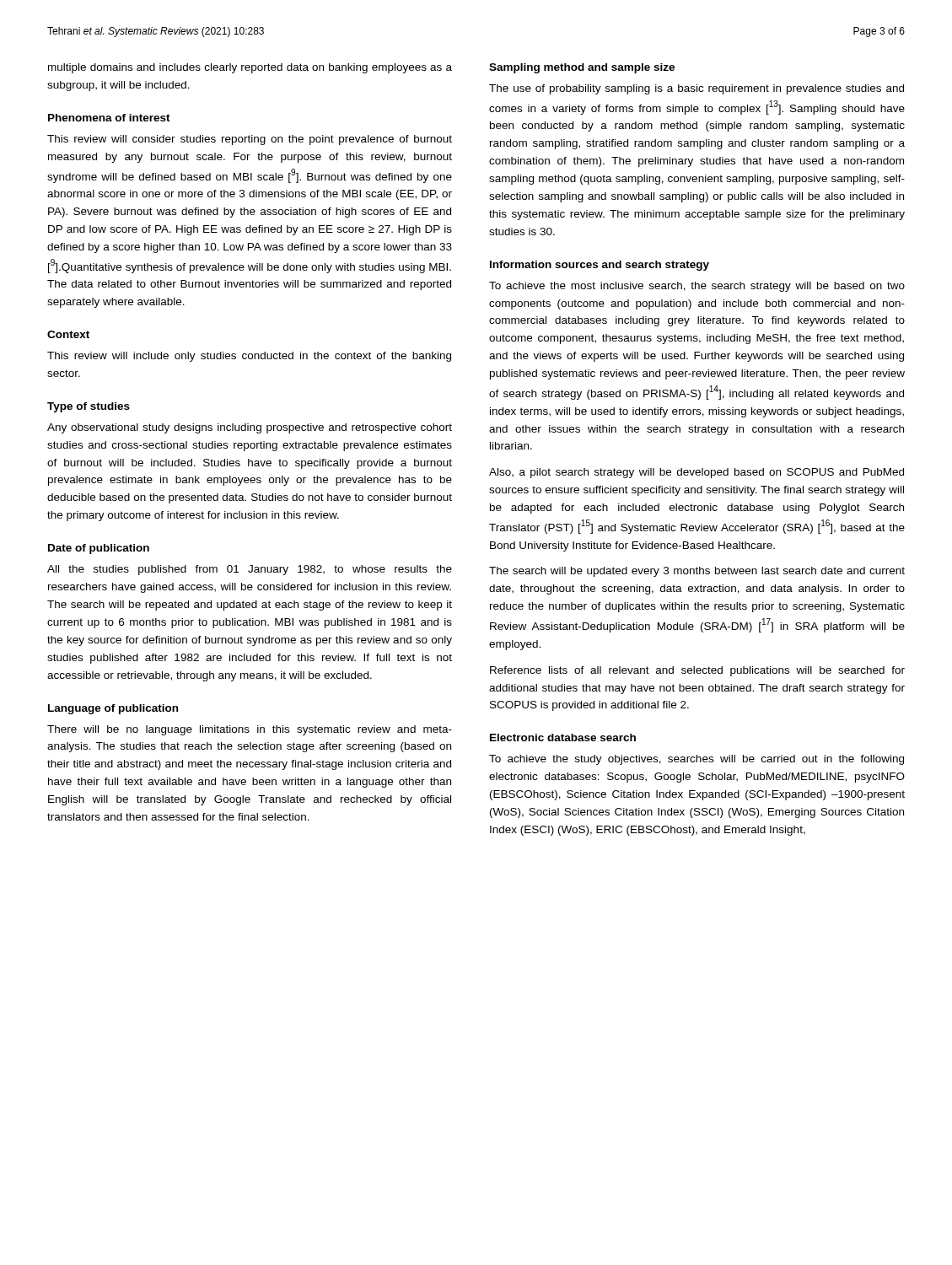Click on the text block that reads "The search will be updated every 3 months"

(x=697, y=607)
